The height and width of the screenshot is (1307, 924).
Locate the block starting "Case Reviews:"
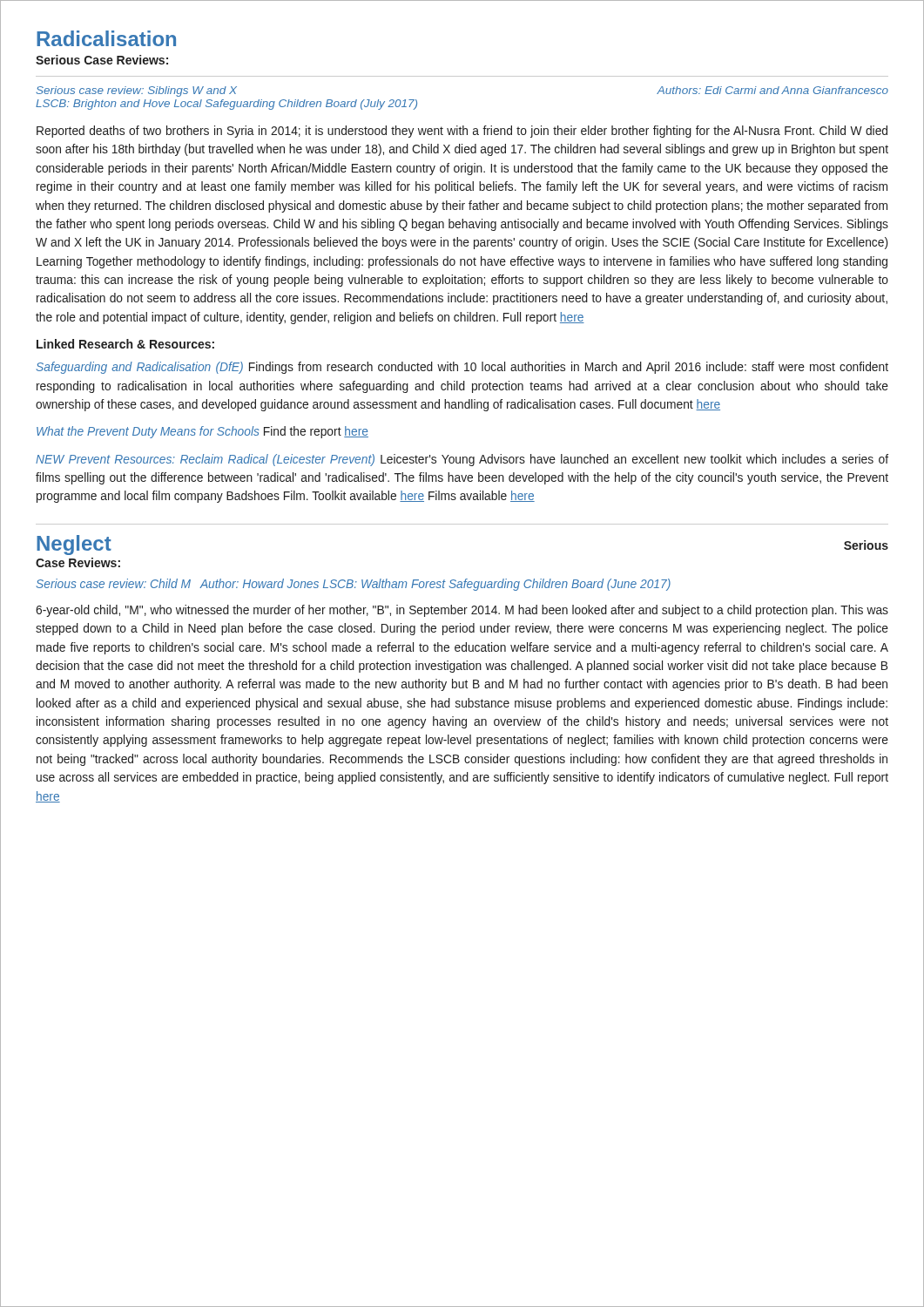[x=78, y=563]
